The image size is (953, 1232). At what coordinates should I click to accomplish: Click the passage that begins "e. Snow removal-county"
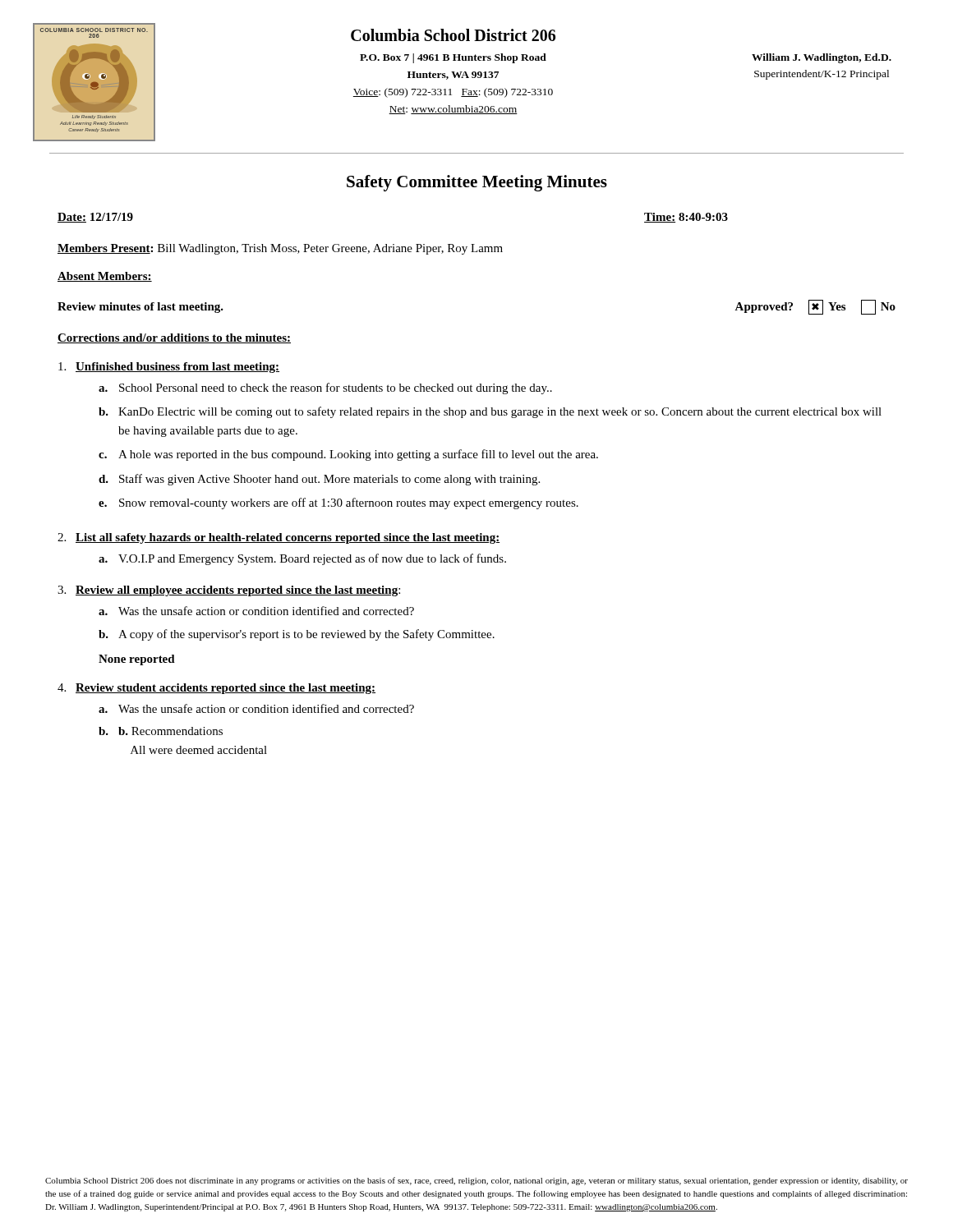click(497, 503)
